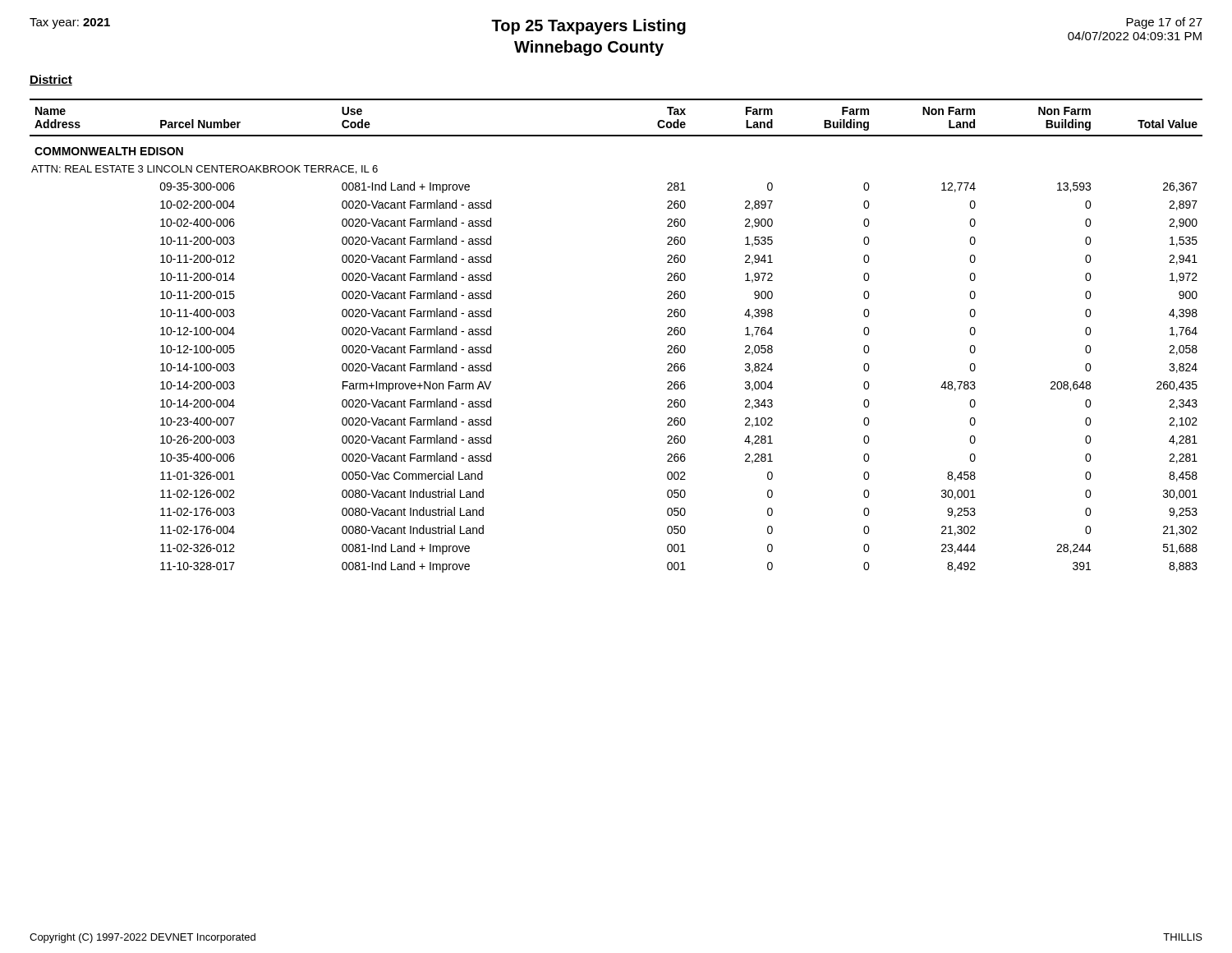Viewport: 1232px width, 953px height.
Task: Locate the table
Action: pos(616,337)
